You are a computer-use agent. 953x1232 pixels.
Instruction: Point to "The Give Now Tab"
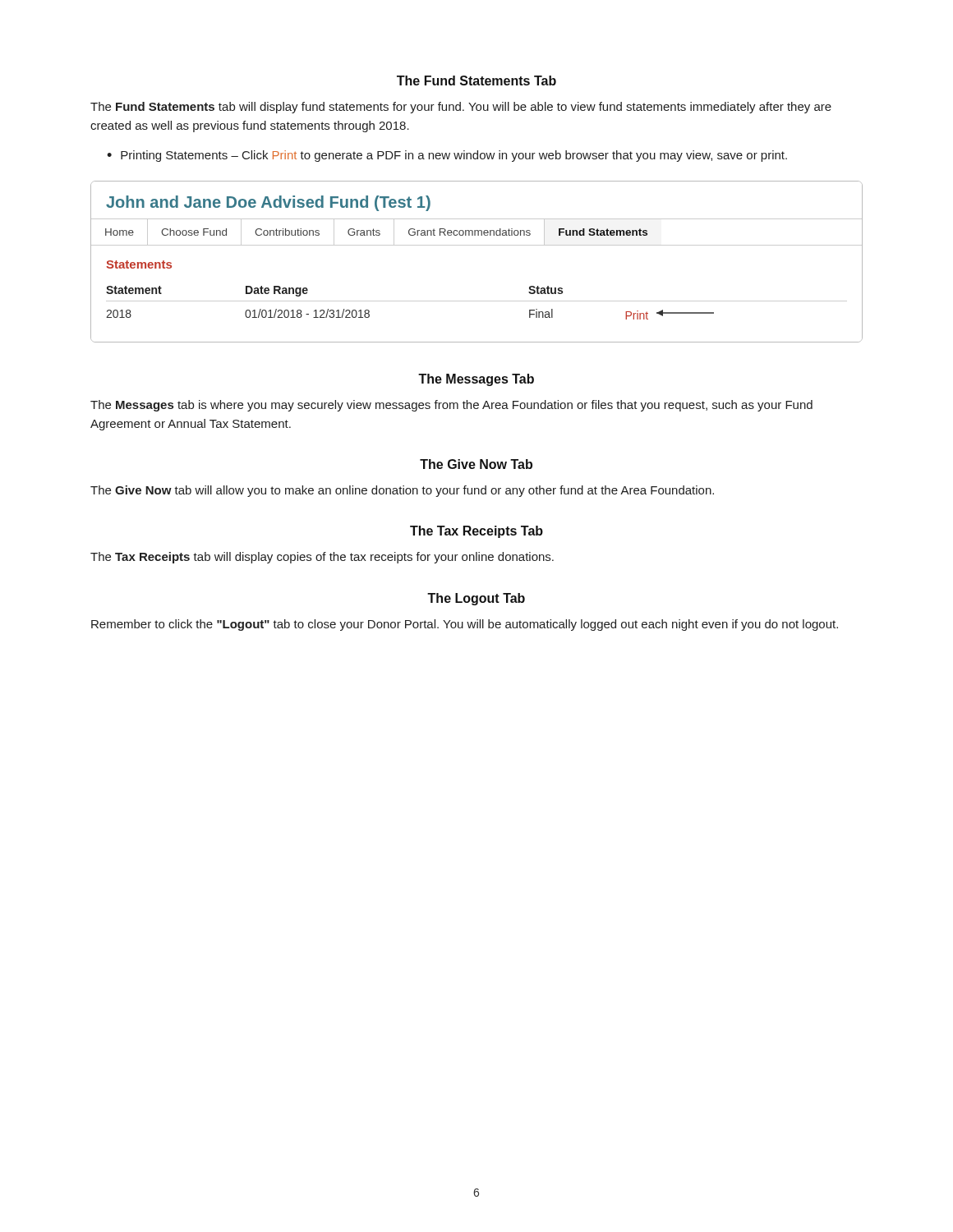(x=476, y=465)
